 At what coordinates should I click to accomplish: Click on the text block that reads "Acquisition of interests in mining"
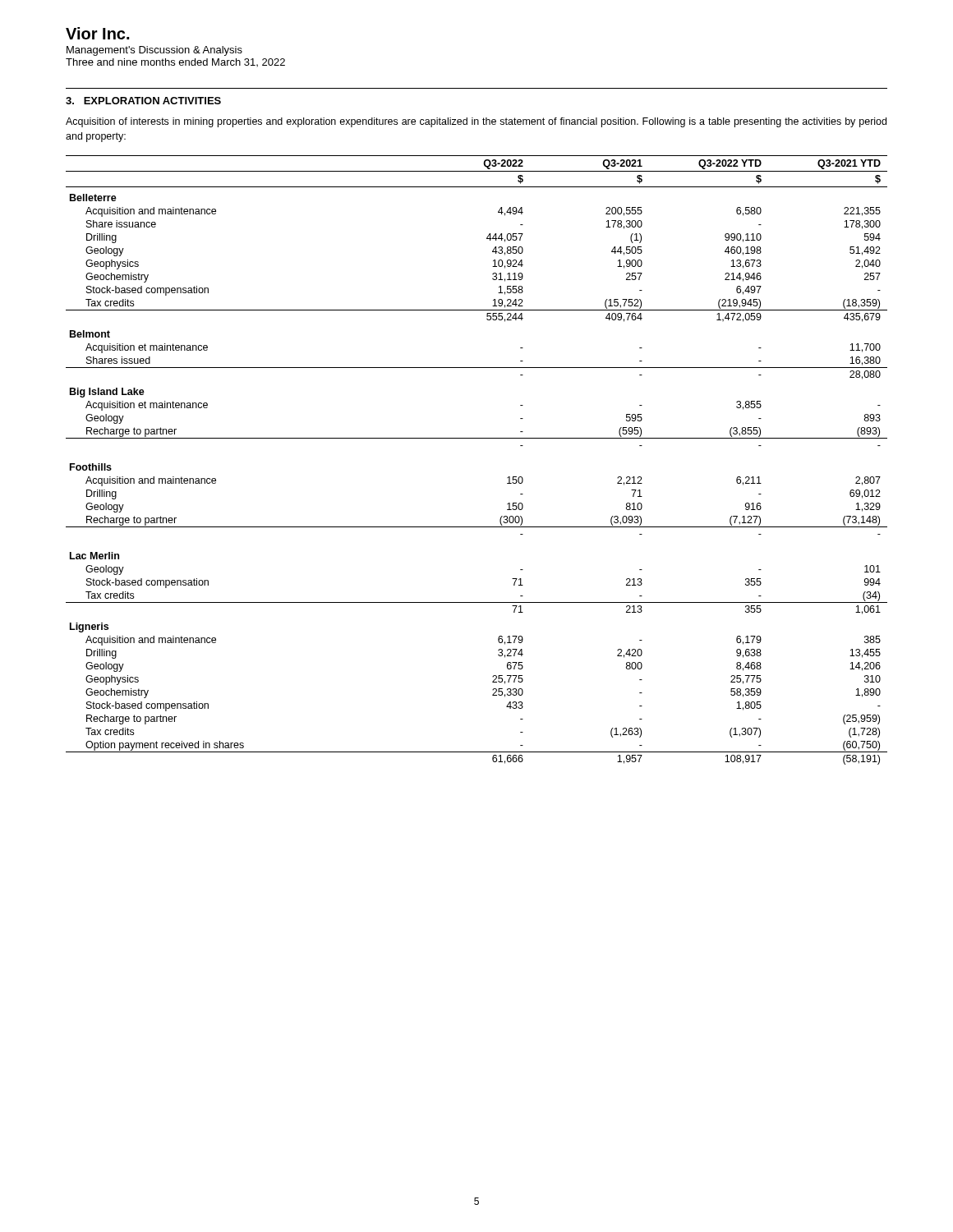coord(476,129)
